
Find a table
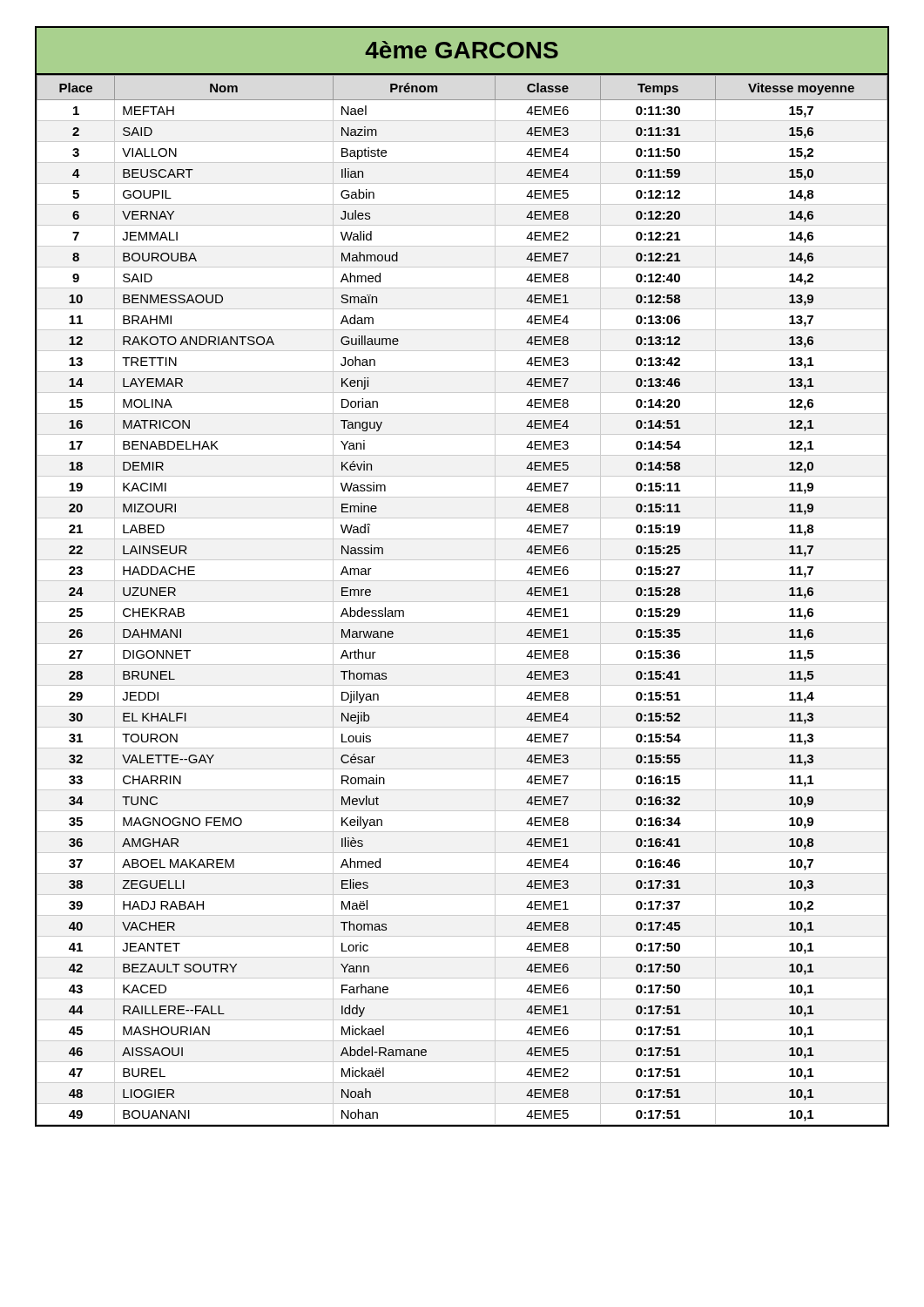tap(462, 600)
